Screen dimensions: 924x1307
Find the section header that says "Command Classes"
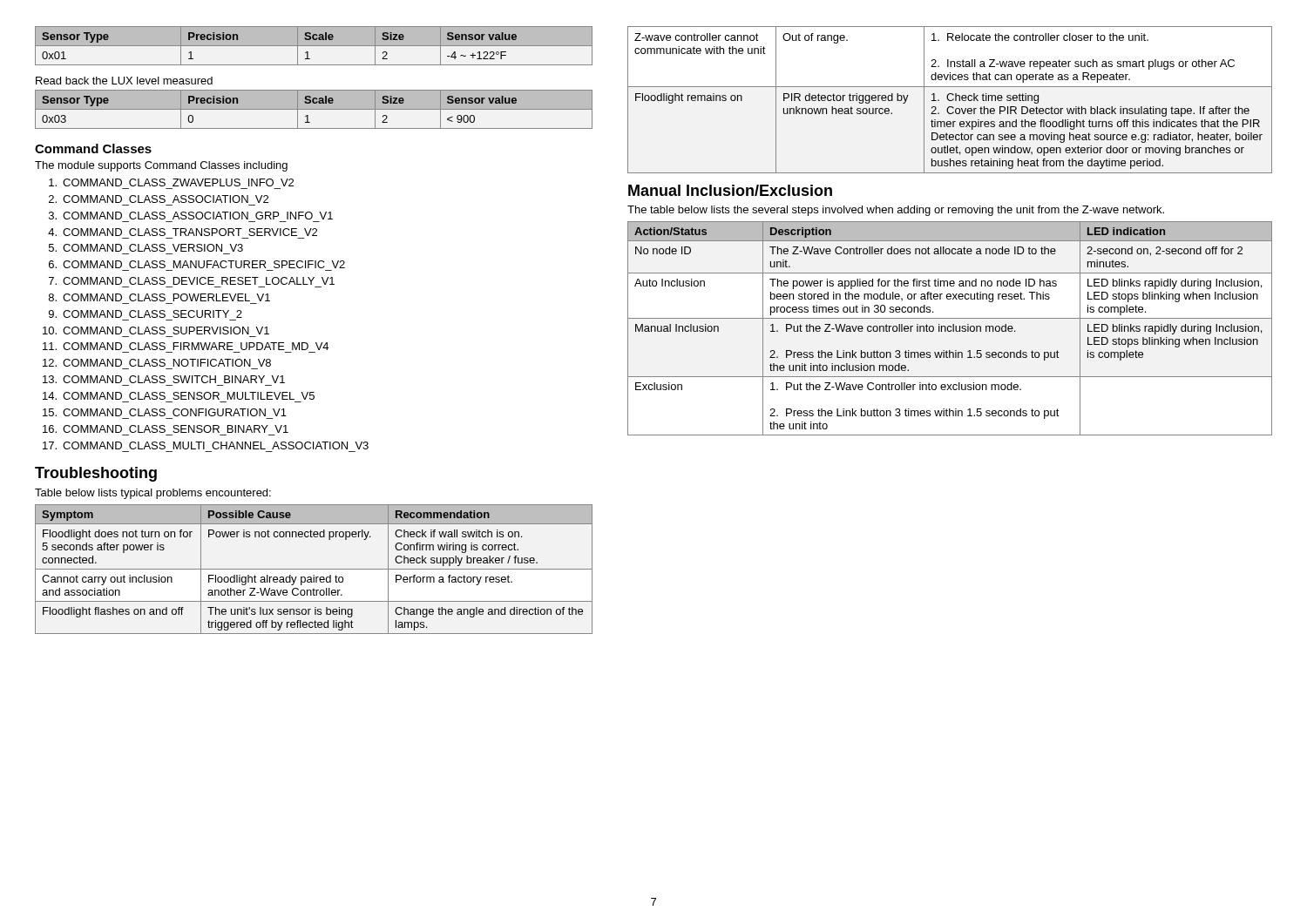[x=93, y=148]
